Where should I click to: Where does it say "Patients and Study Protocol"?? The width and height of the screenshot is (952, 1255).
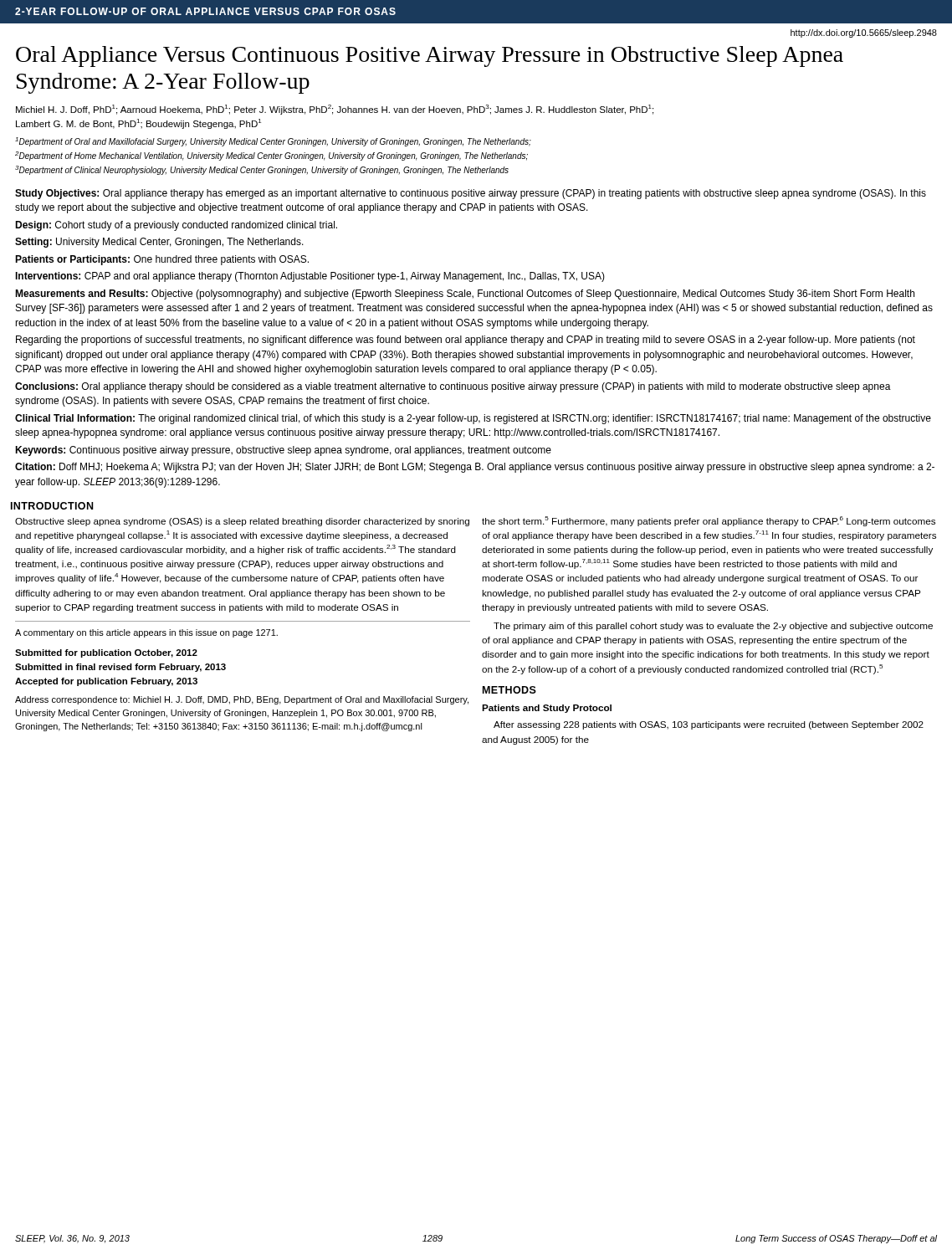coord(547,708)
